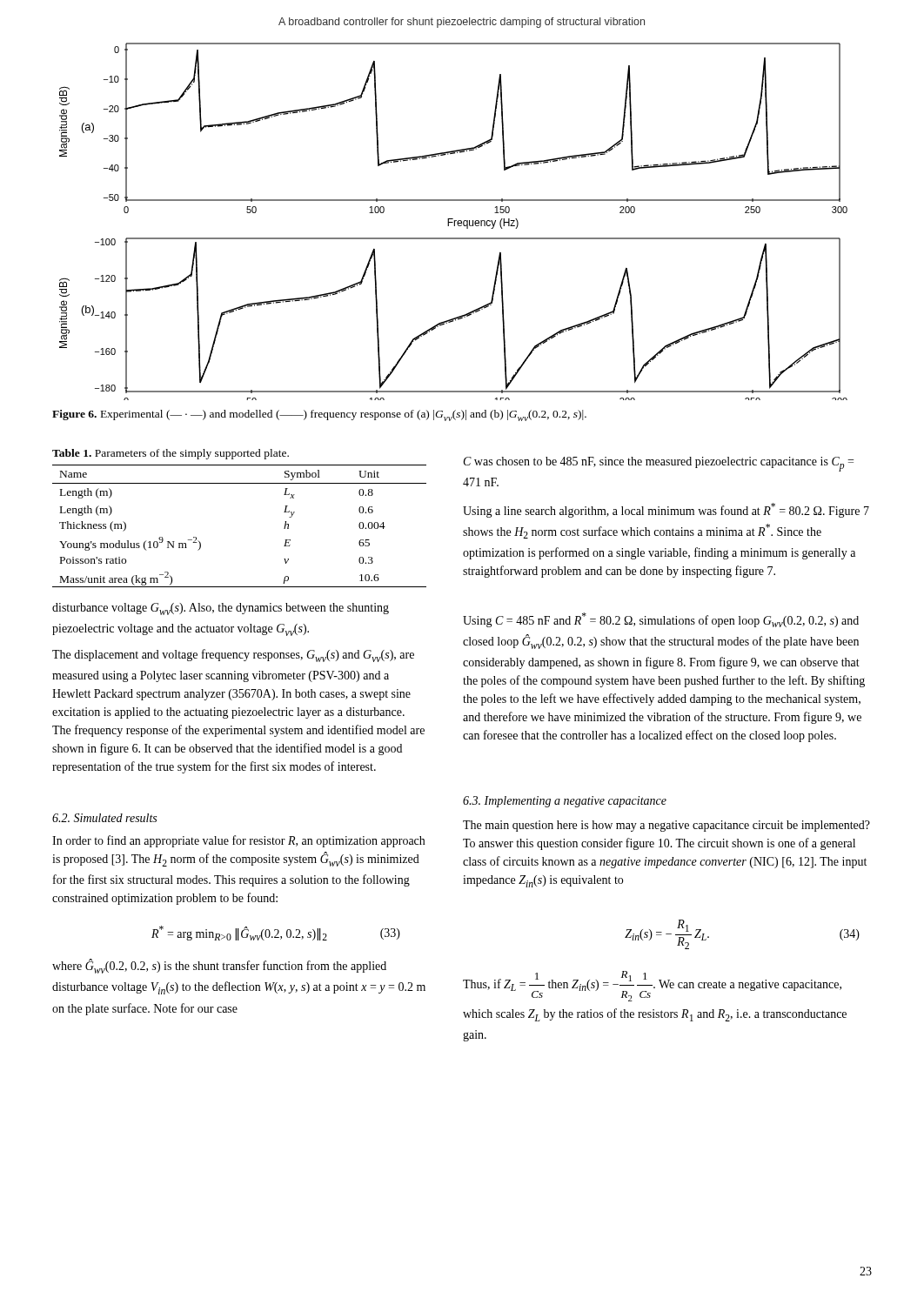Where does it say "6.3. Implementing a negative capacitance"?

565,801
